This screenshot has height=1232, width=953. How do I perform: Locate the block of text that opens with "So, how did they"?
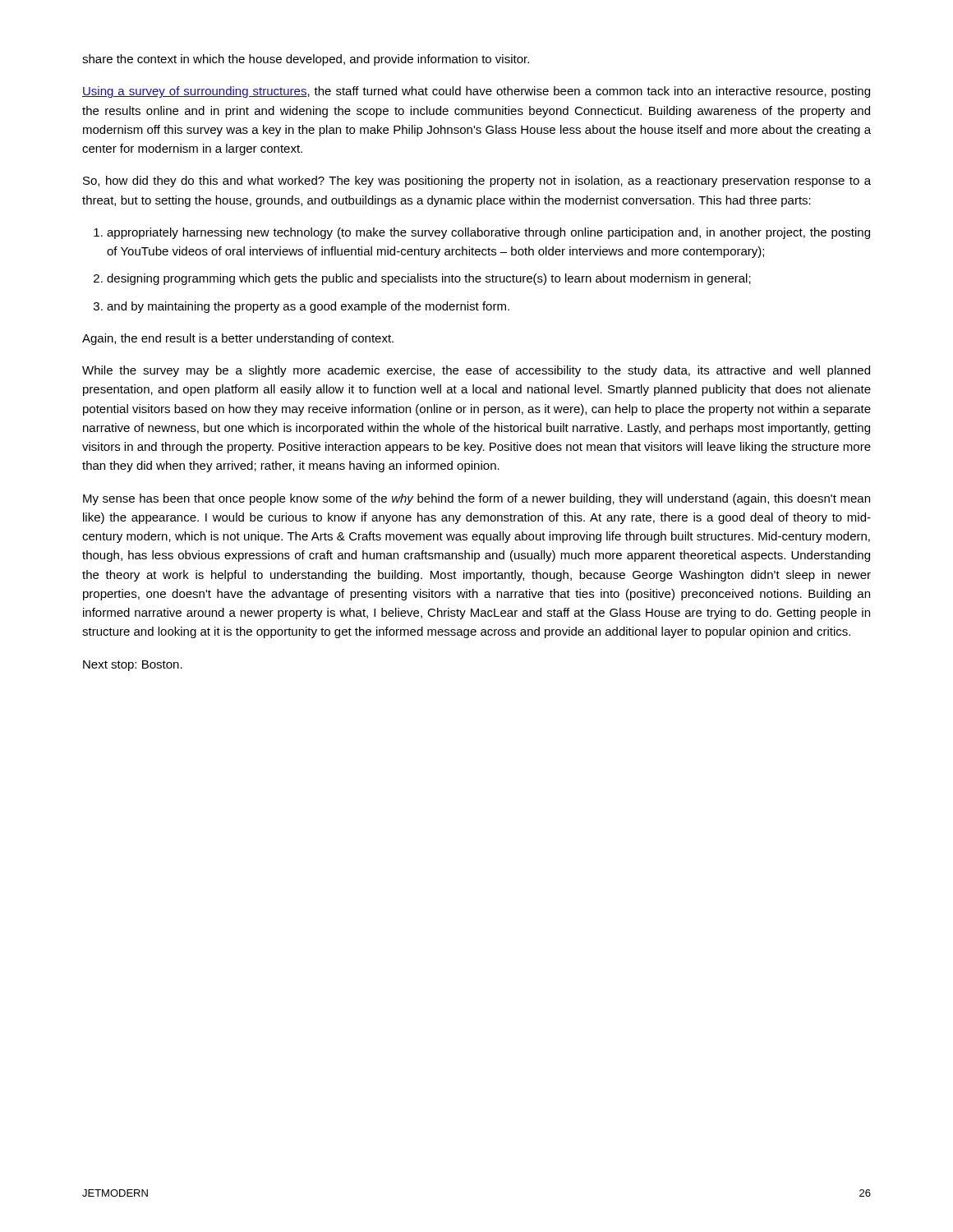pyautogui.click(x=476, y=190)
